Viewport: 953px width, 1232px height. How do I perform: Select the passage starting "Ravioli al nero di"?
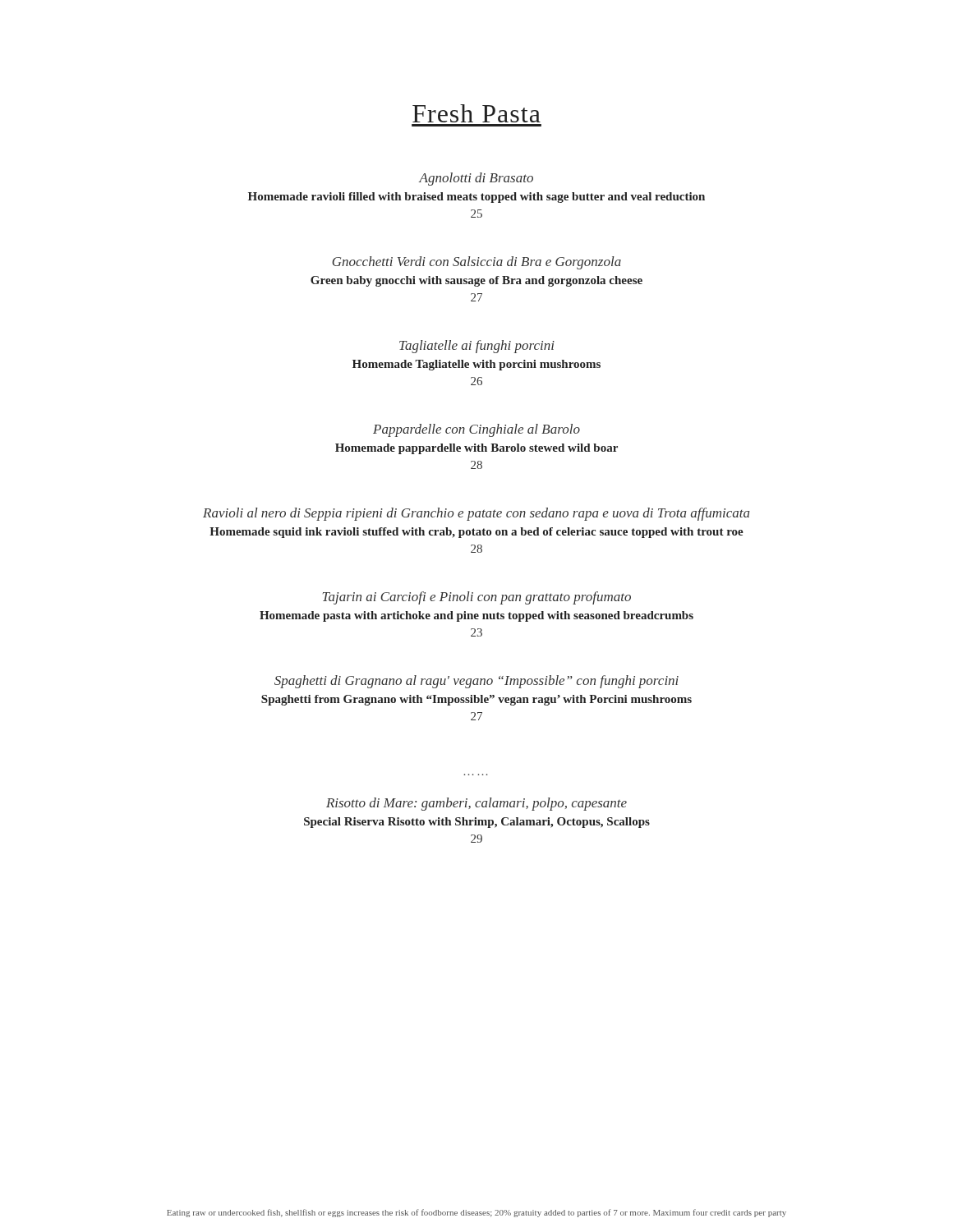(x=476, y=531)
